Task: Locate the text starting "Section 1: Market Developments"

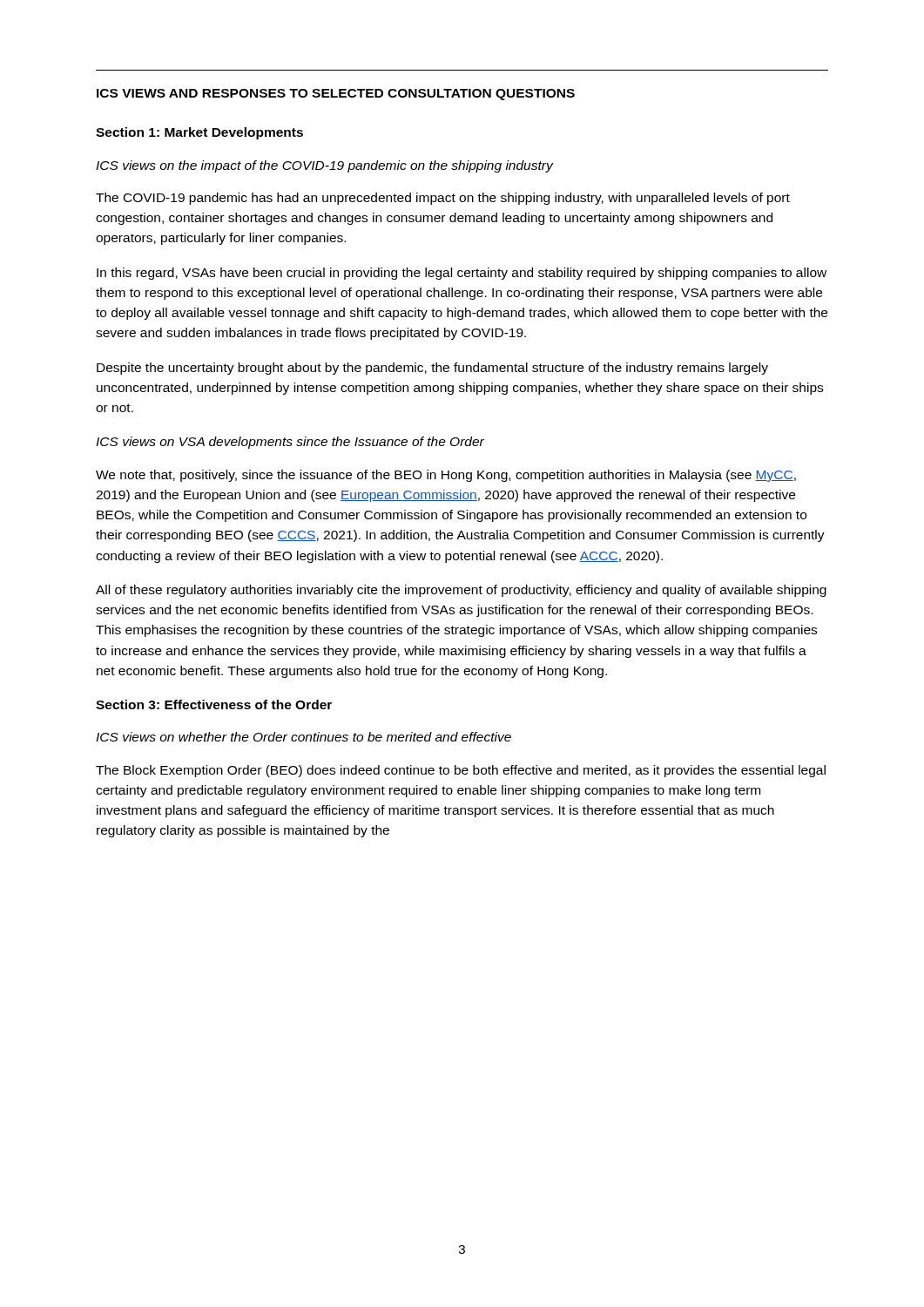Action: [x=200, y=132]
